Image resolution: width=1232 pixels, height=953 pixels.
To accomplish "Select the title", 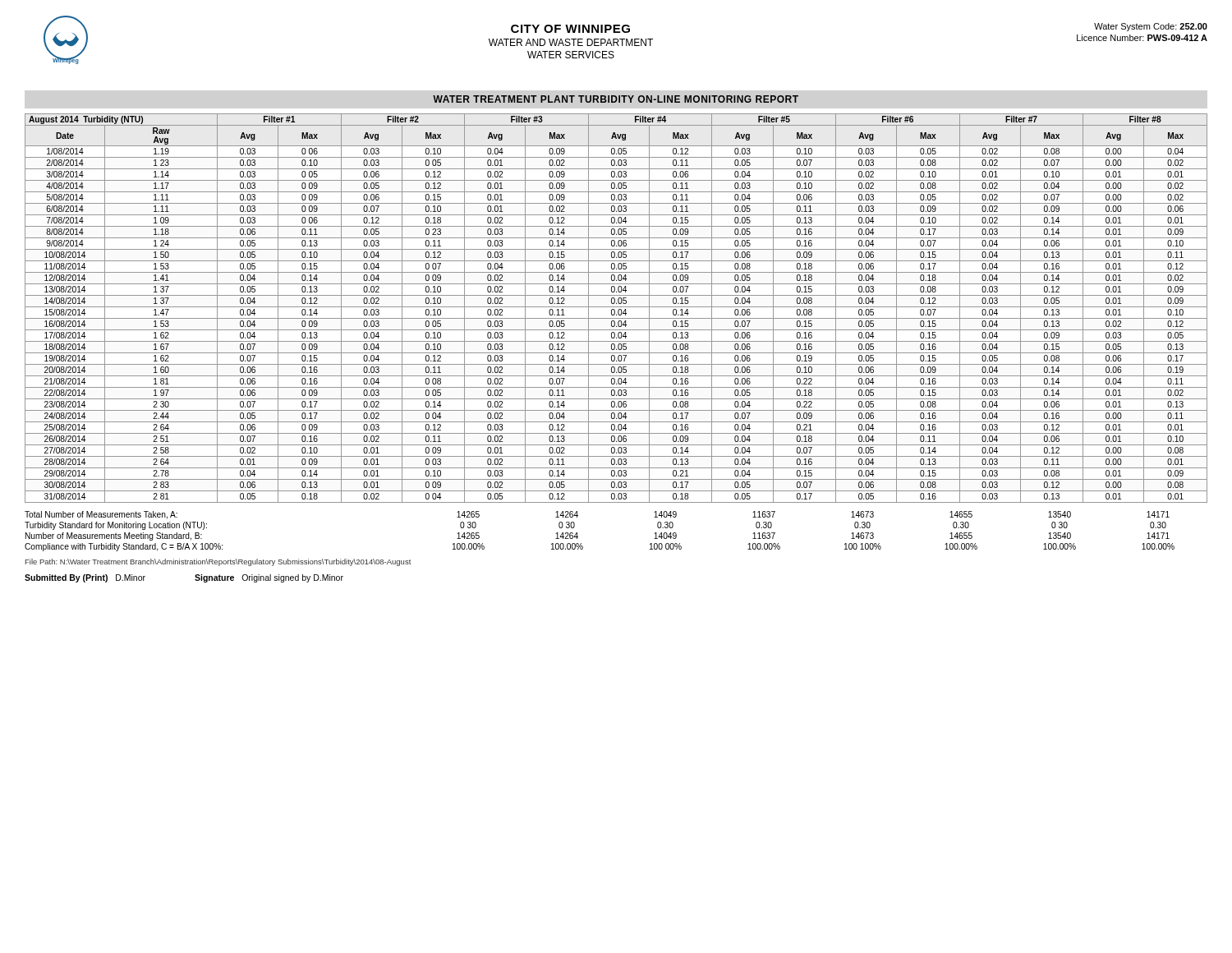I will (571, 41).
